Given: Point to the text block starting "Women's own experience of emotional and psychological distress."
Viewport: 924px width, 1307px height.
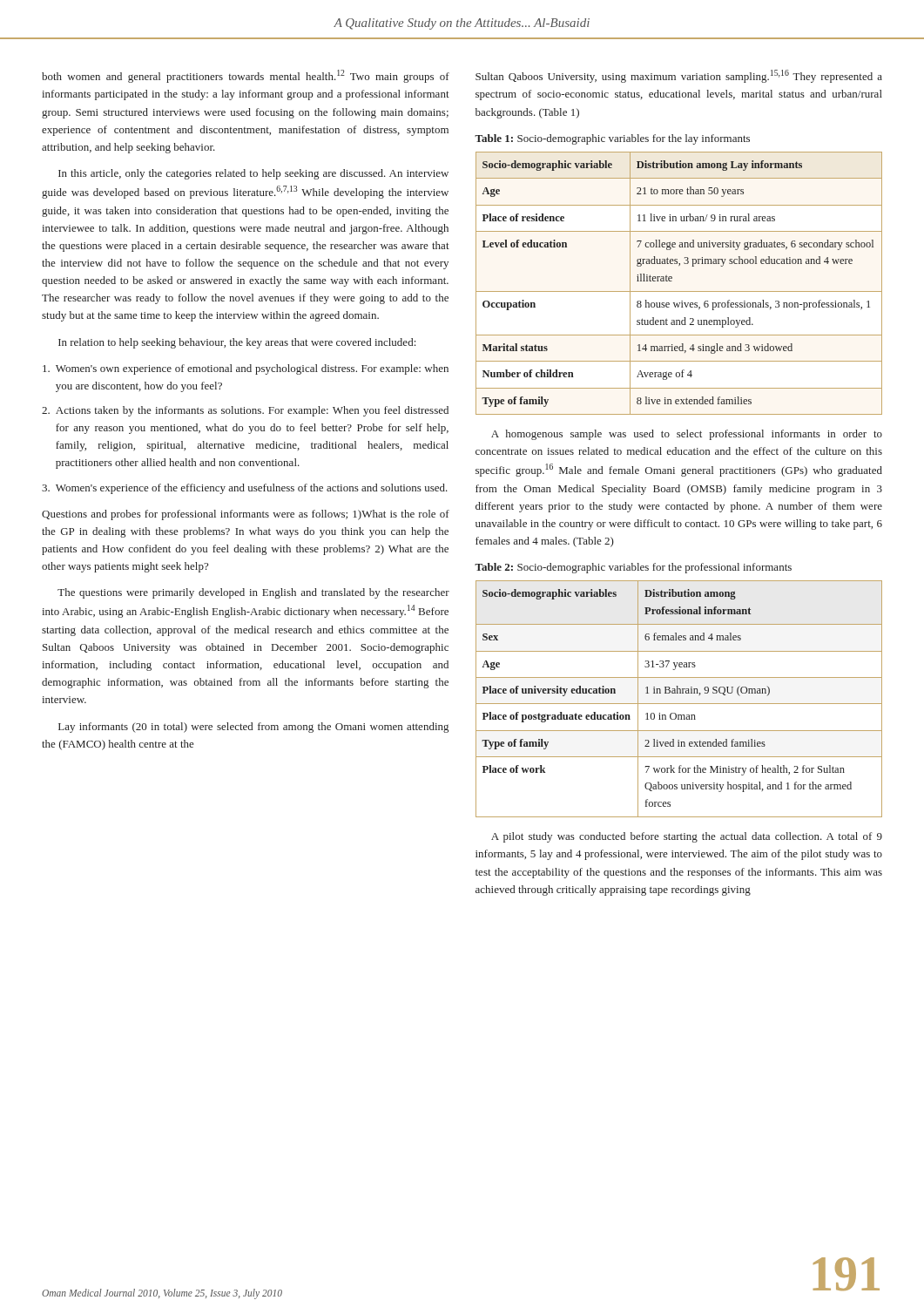Looking at the screenshot, I should [x=245, y=377].
